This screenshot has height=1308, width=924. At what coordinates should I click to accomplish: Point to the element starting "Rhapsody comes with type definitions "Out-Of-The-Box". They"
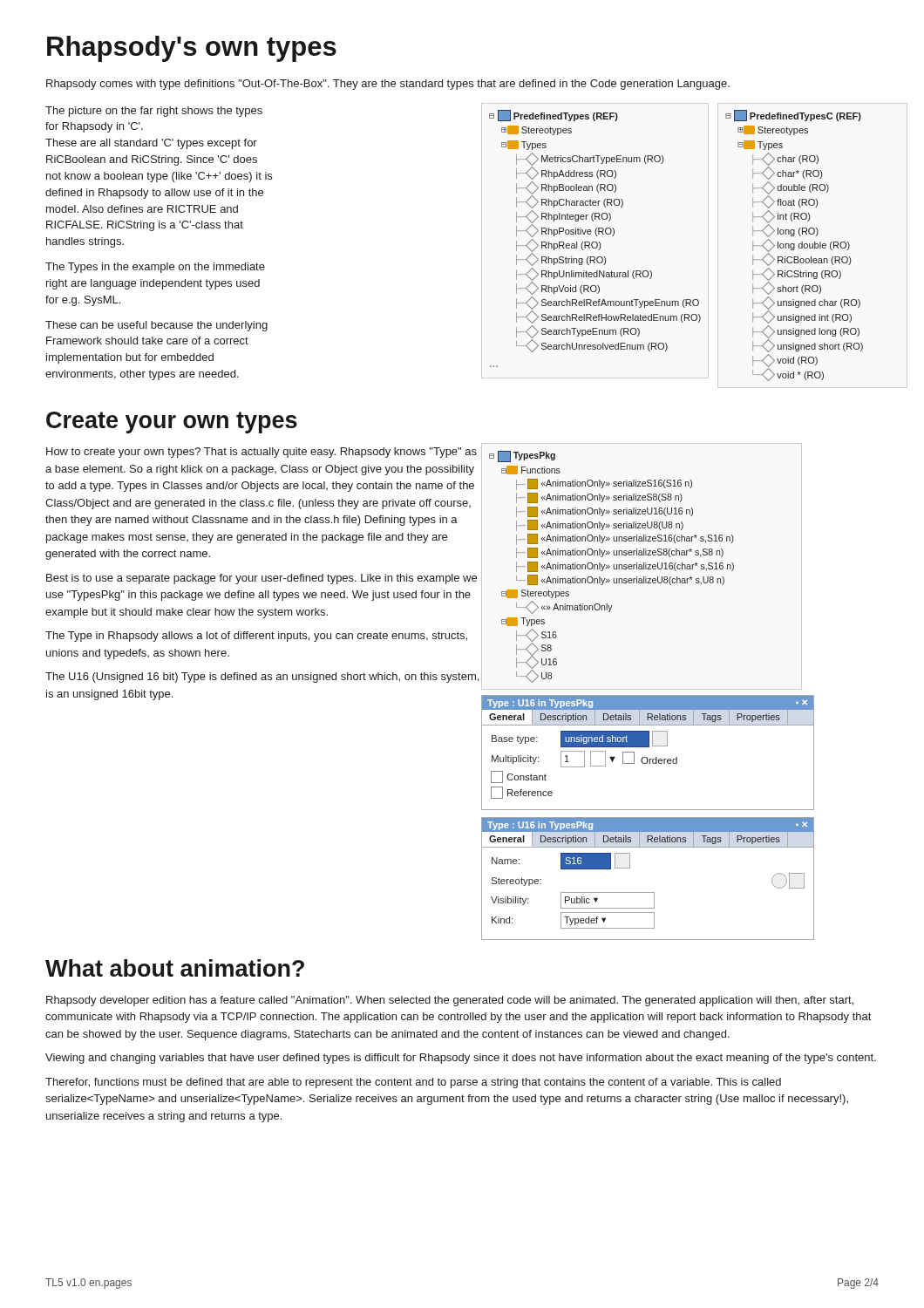(x=388, y=83)
